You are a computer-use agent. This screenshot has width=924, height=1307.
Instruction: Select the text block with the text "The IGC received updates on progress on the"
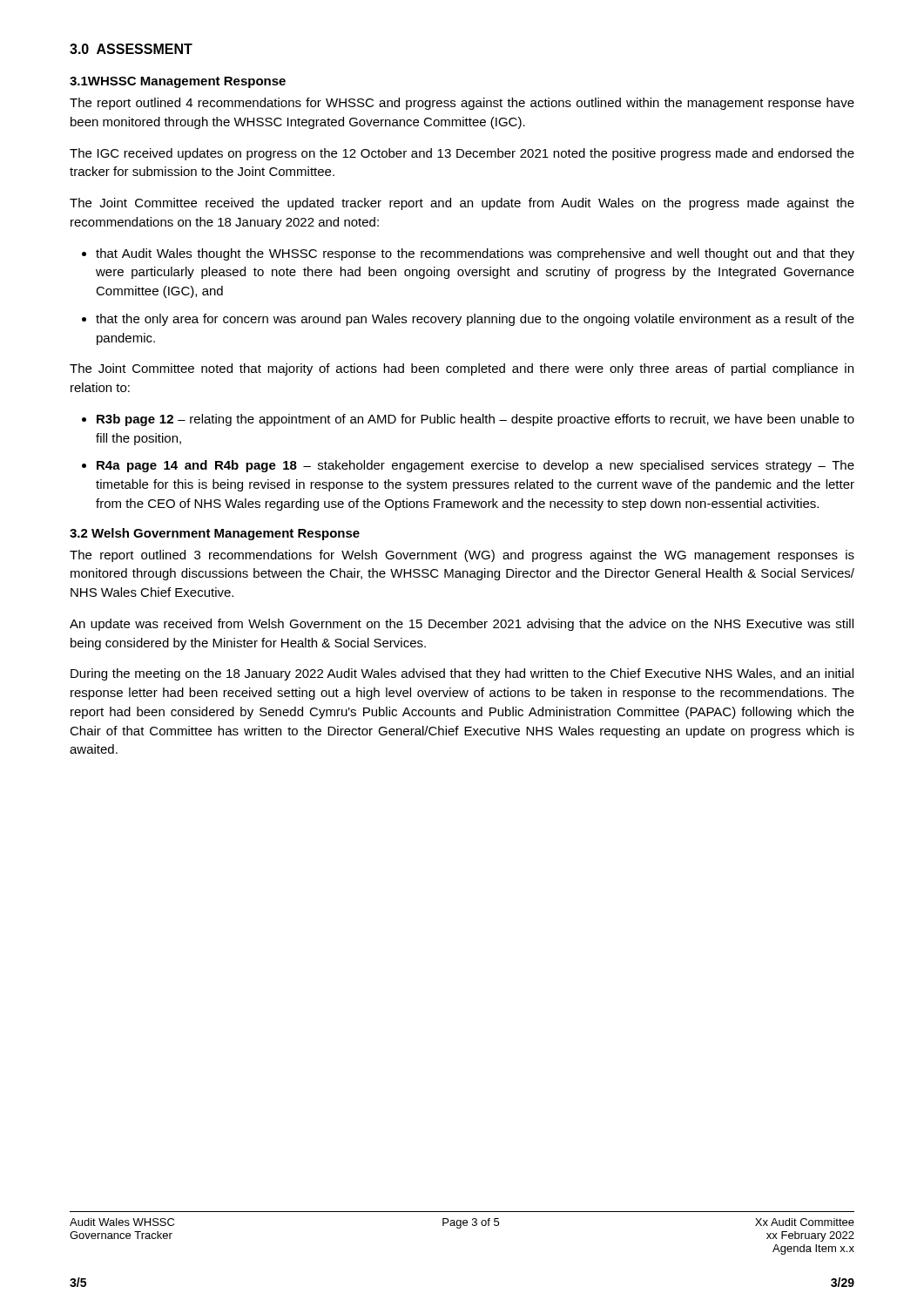point(462,162)
